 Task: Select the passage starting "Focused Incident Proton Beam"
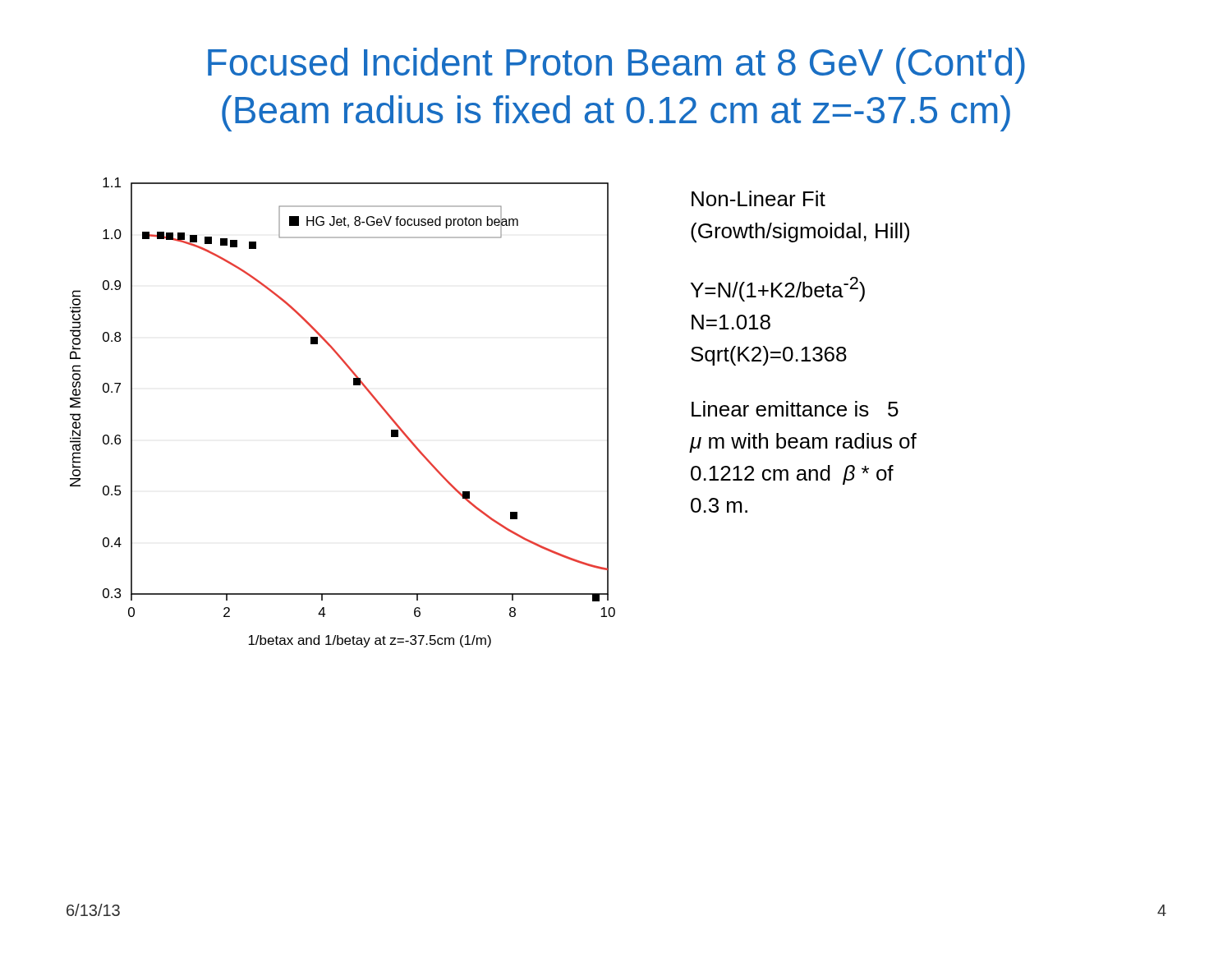[616, 87]
